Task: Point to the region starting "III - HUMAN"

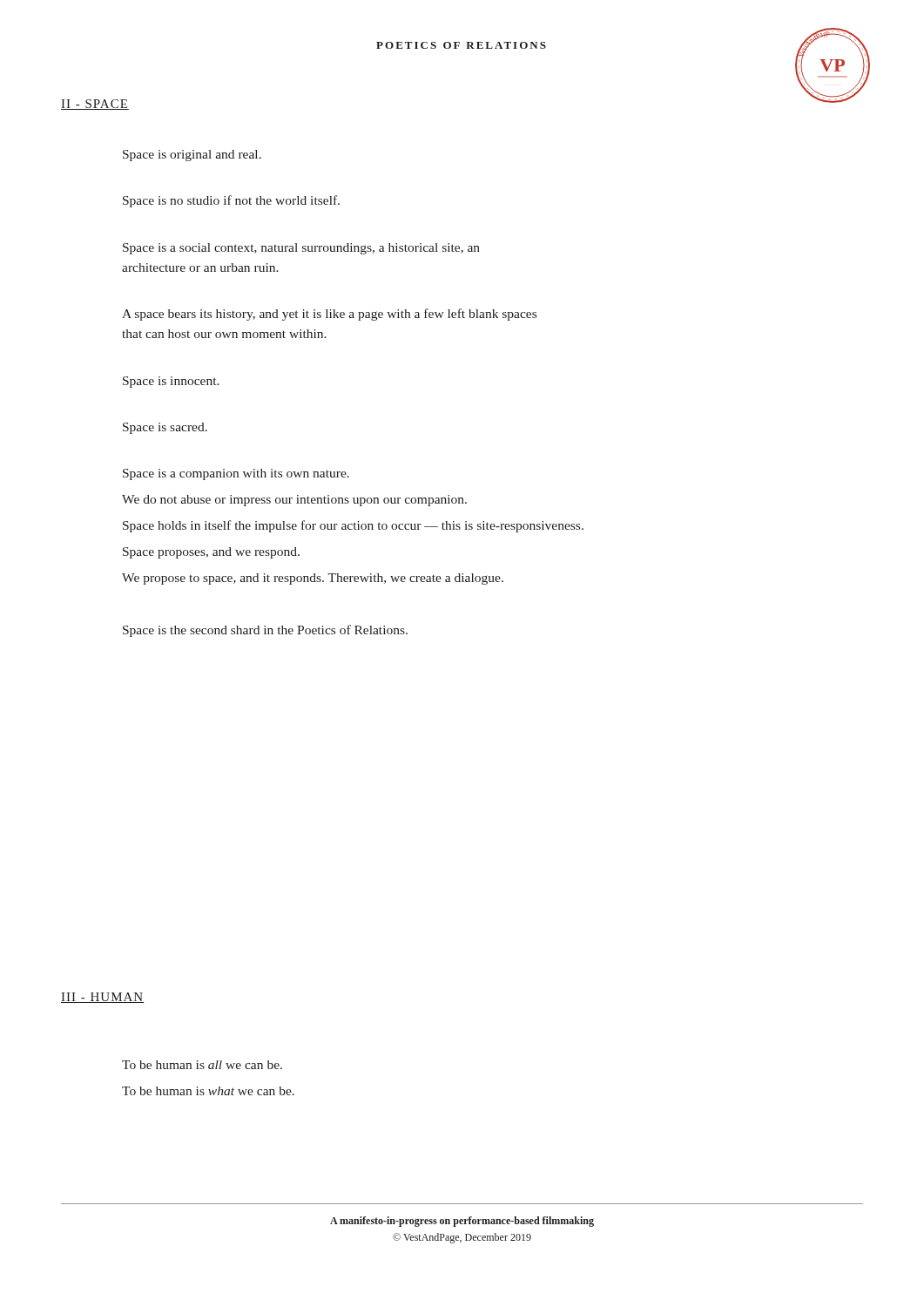Action: 102,997
